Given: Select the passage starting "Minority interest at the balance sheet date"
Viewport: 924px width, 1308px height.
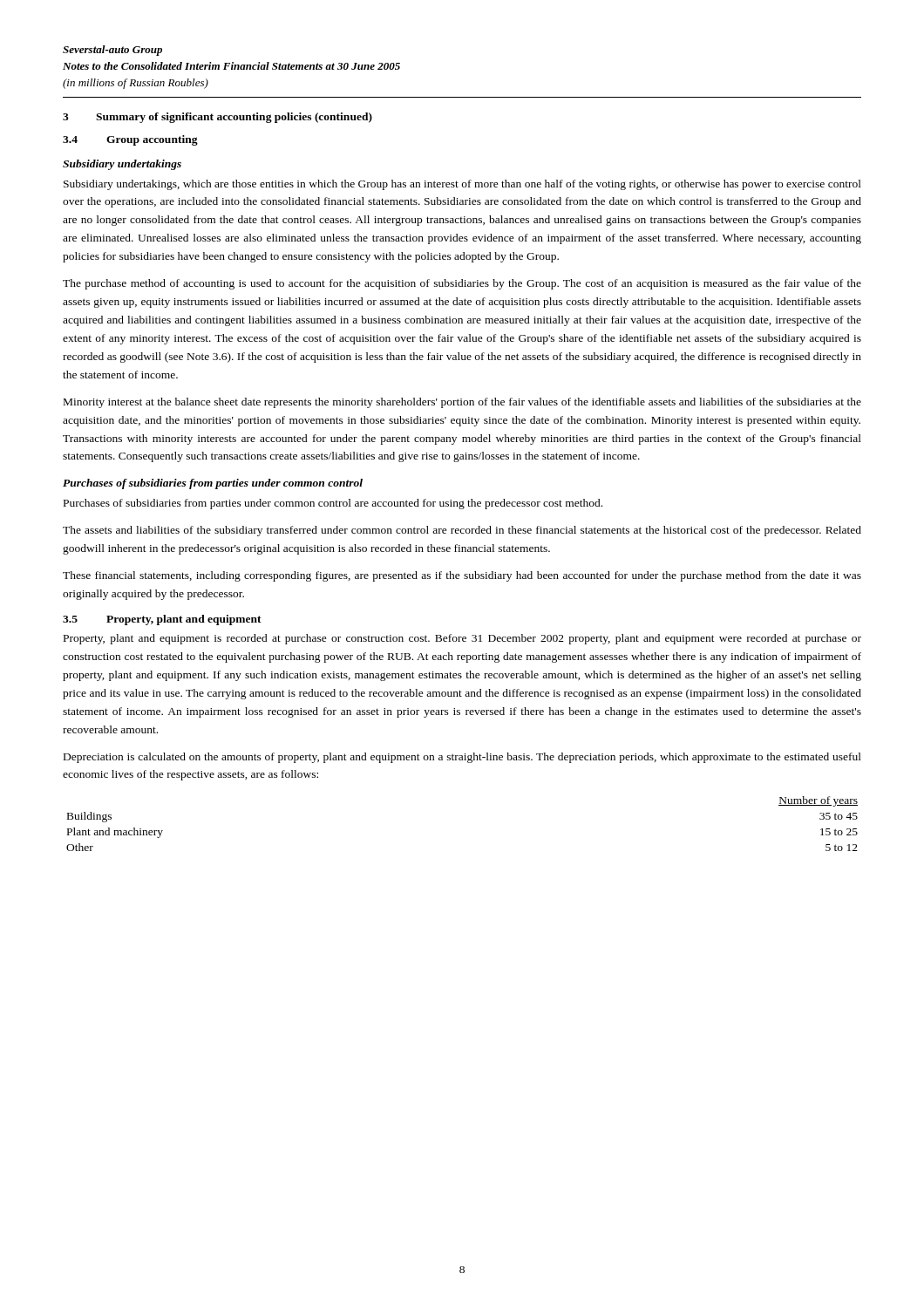Looking at the screenshot, I should tap(462, 429).
